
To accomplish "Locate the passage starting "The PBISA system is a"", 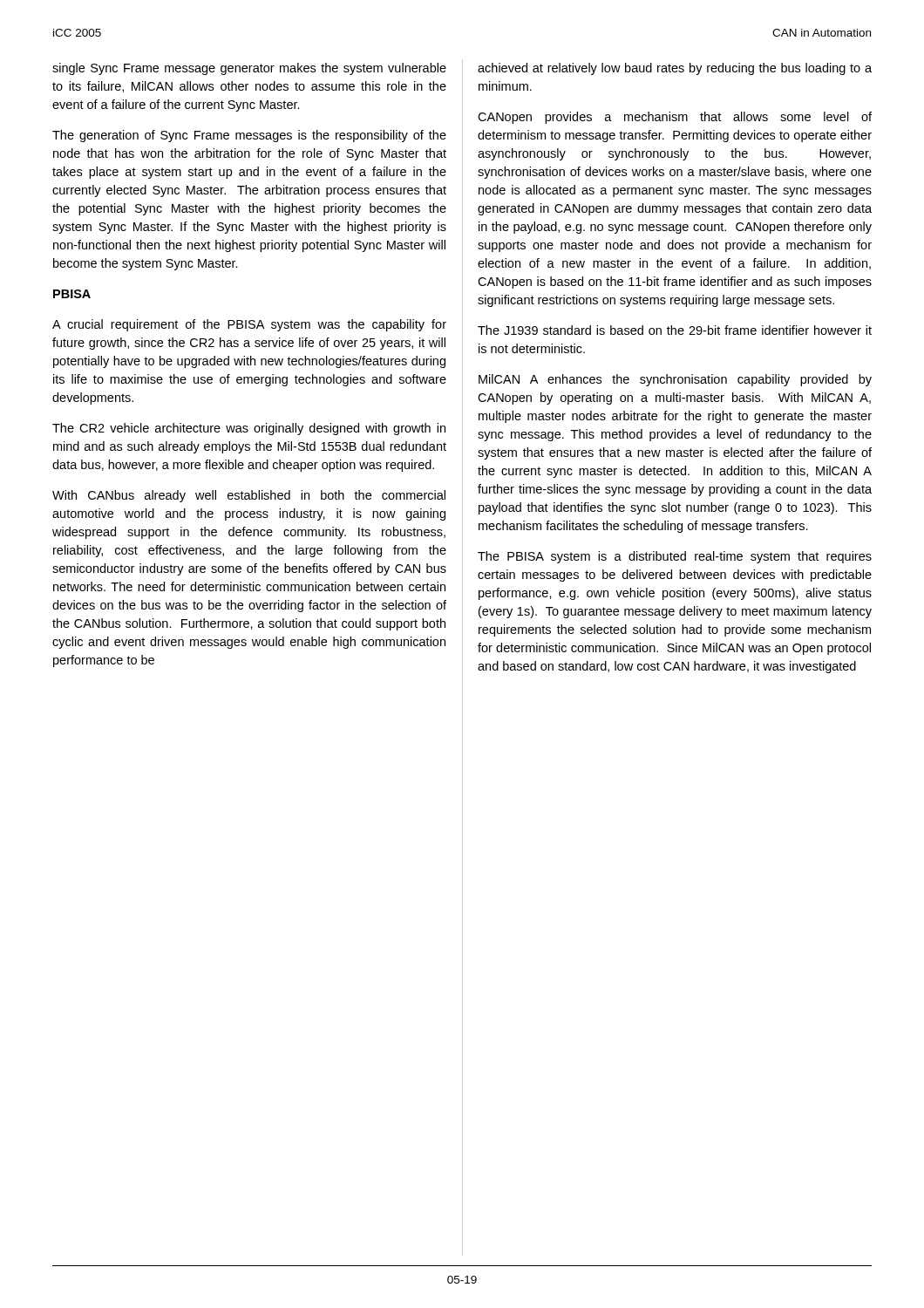I will pos(675,612).
